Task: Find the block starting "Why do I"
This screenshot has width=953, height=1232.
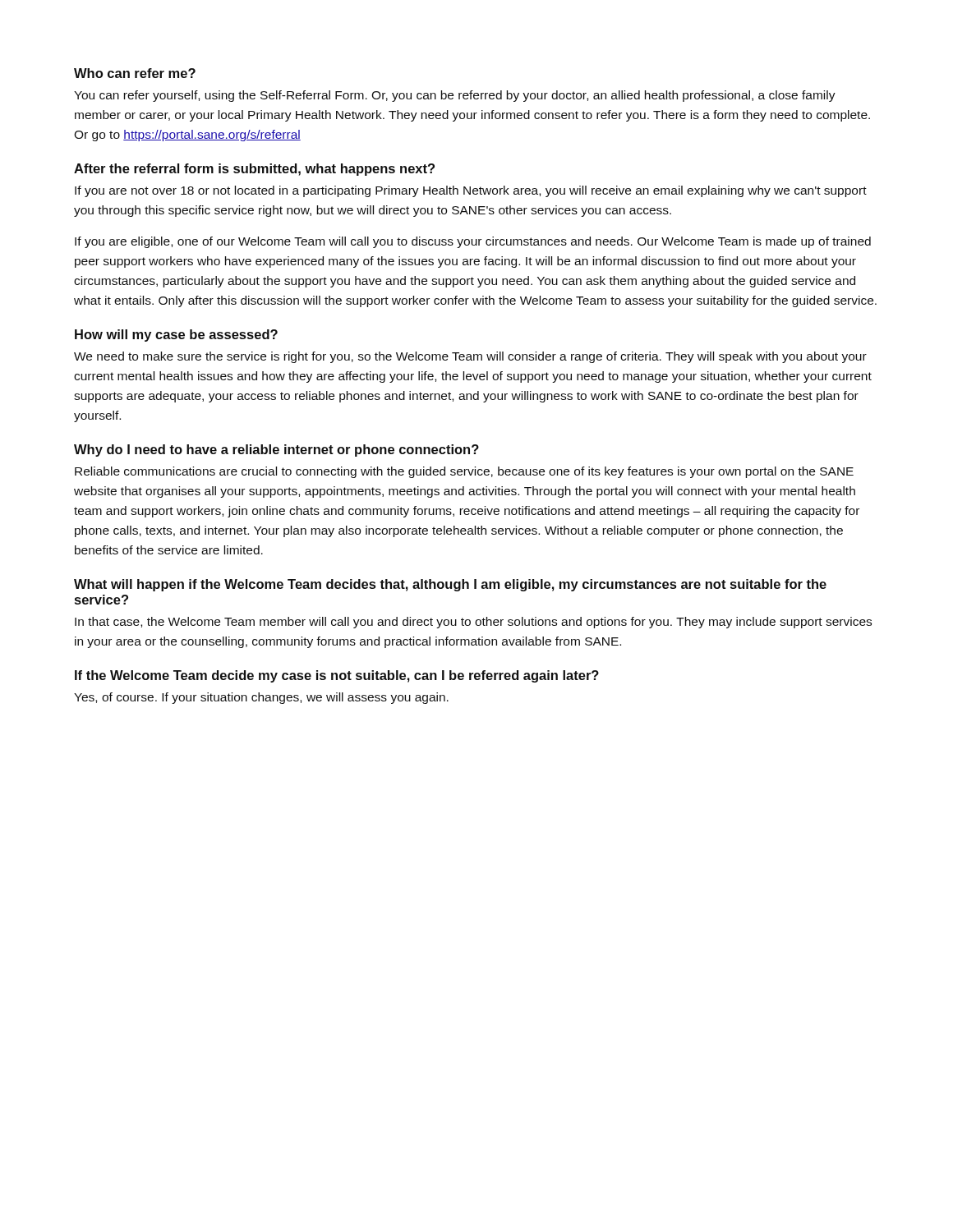Action: click(277, 449)
